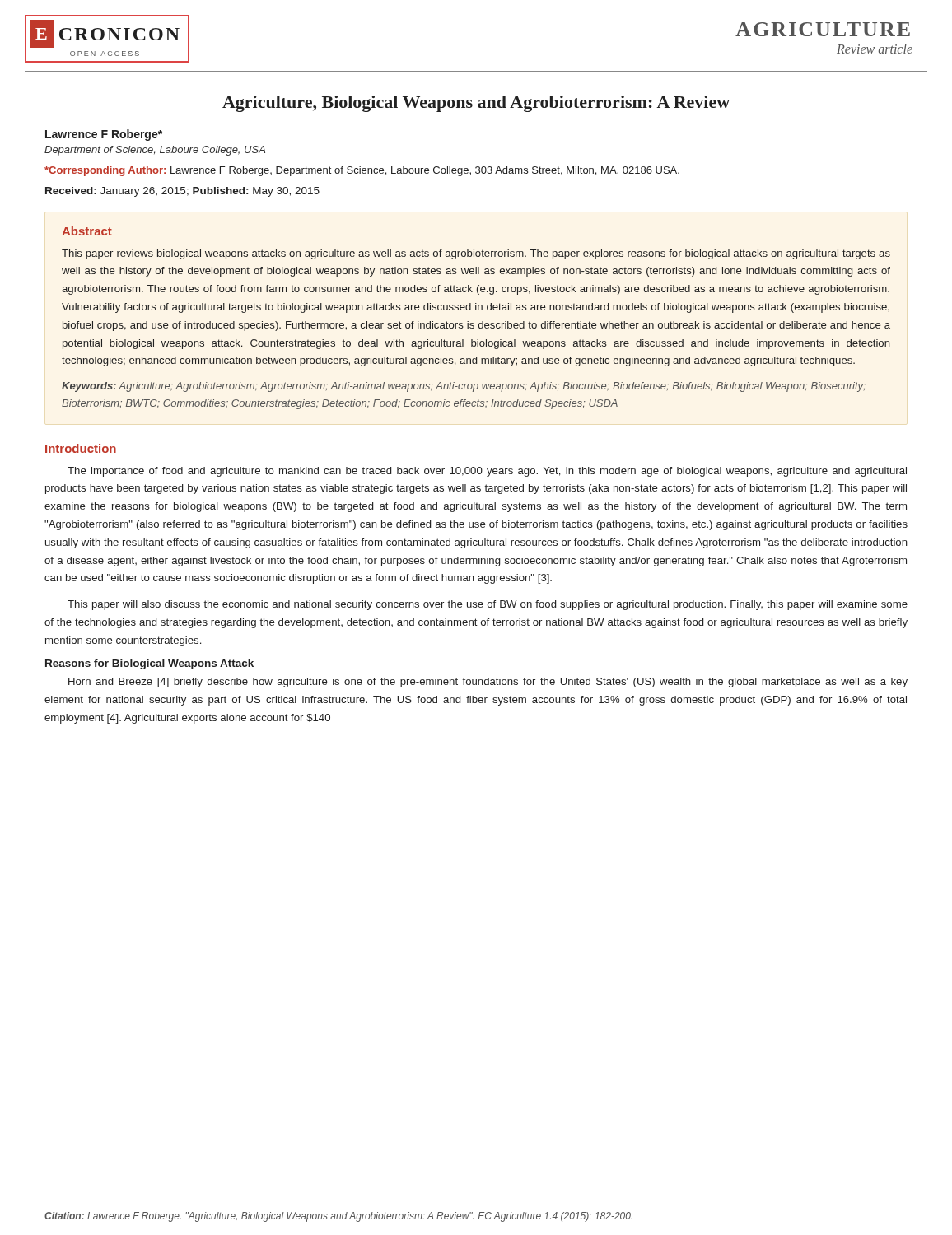Select the block starting "This paper reviews biological weapons attacks on"
The height and width of the screenshot is (1235, 952).
tap(476, 307)
